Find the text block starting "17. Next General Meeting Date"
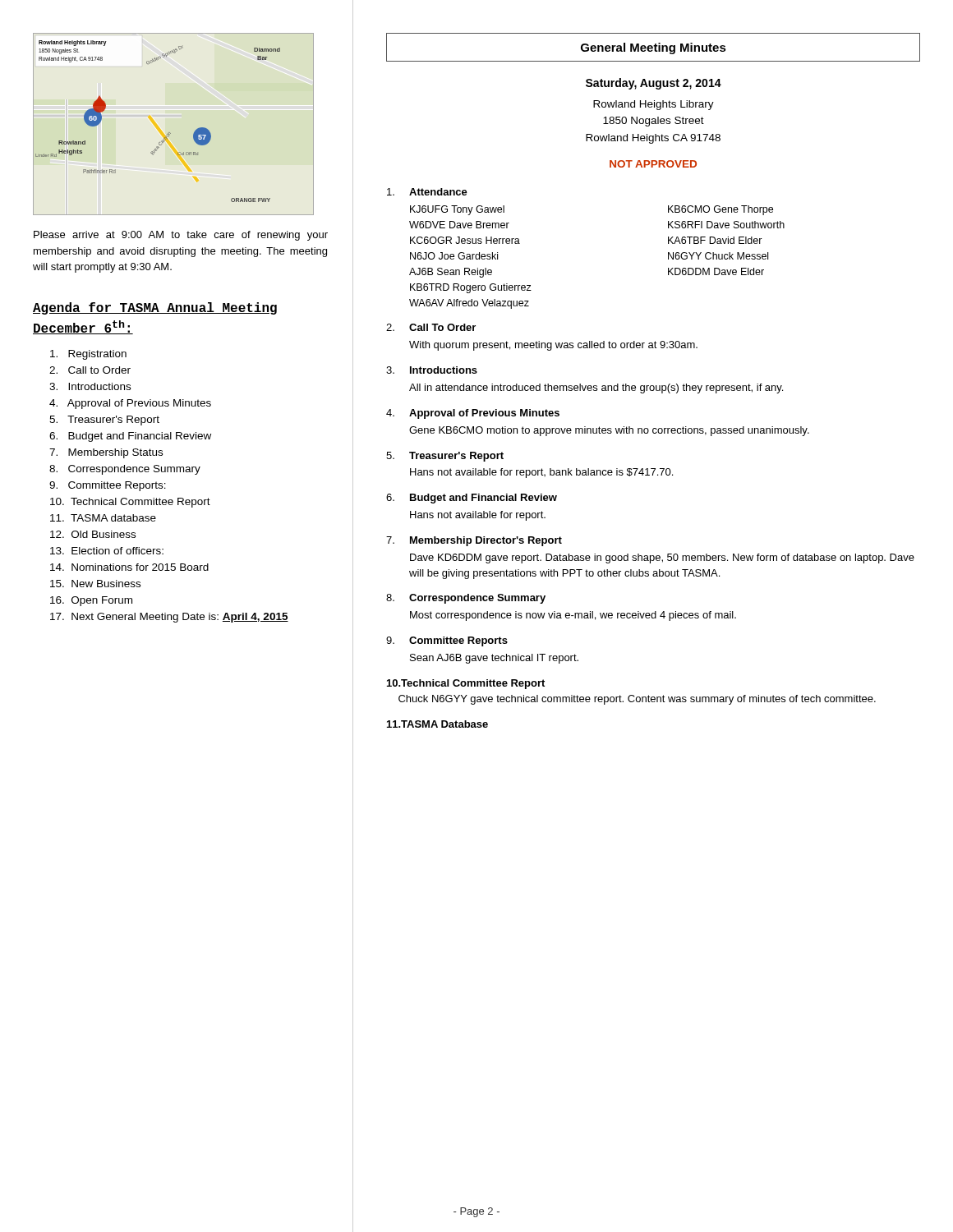The image size is (953, 1232). (x=169, y=616)
